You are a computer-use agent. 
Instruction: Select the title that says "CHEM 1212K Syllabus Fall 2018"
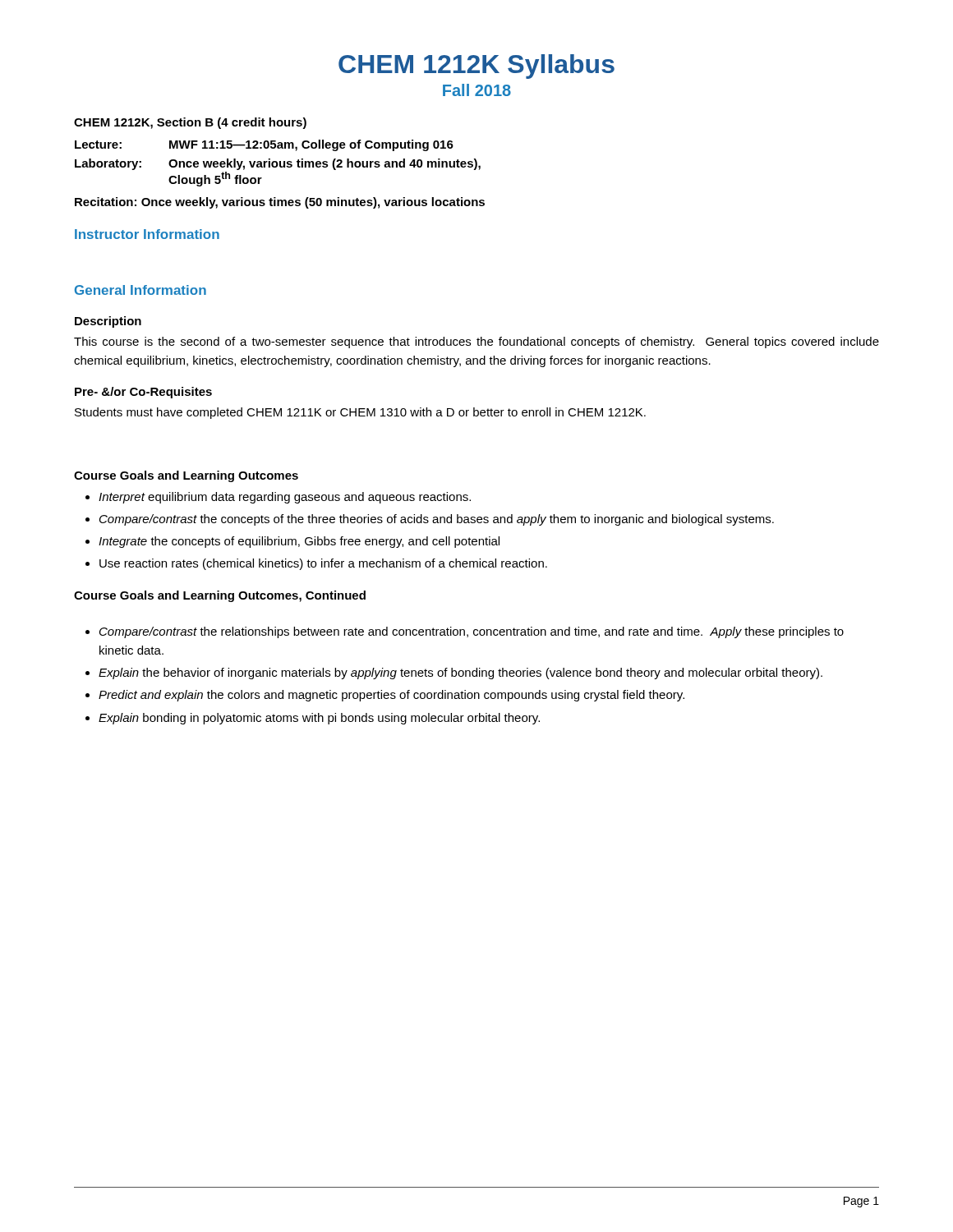click(x=476, y=75)
